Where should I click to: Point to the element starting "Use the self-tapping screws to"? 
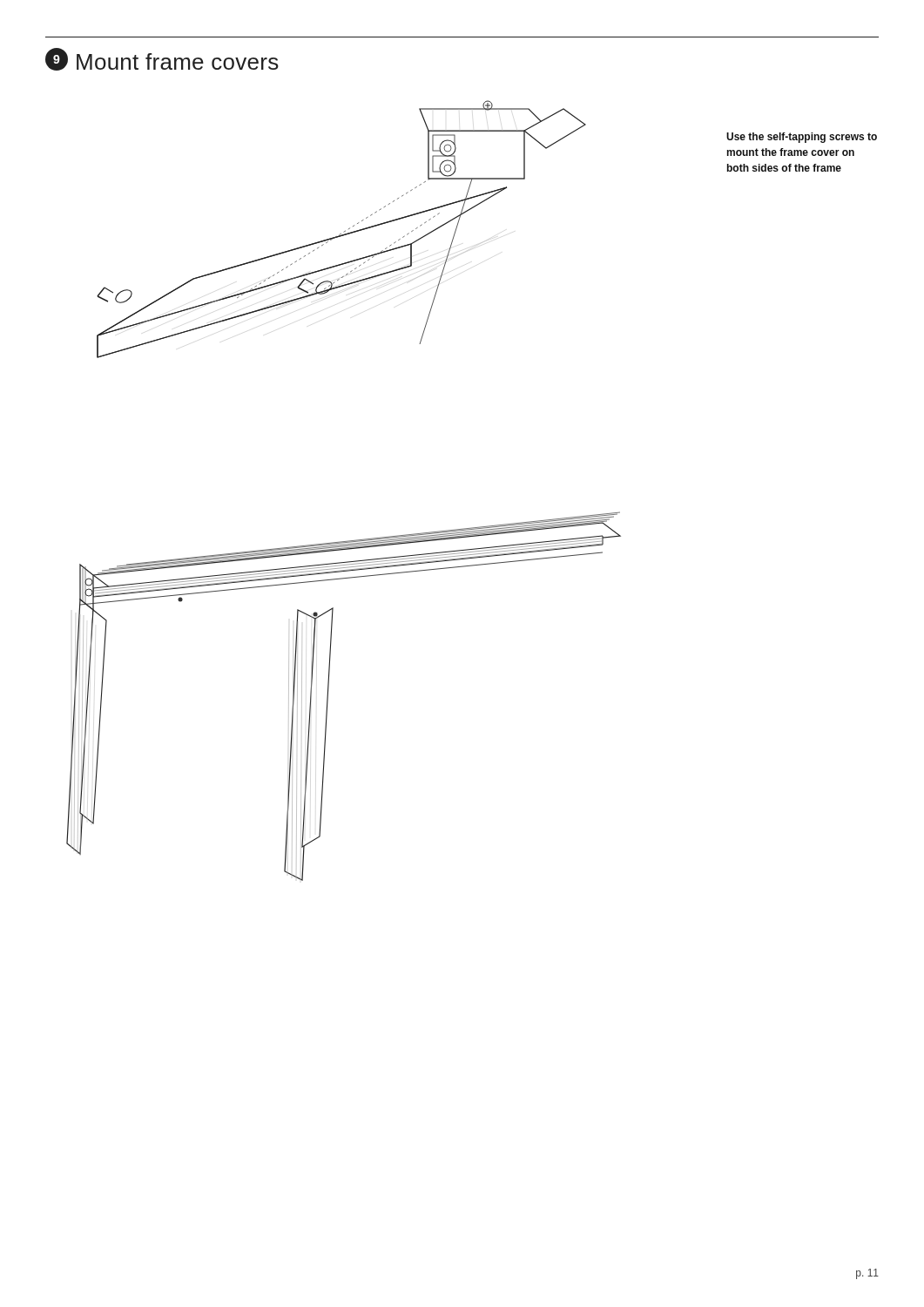tap(802, 152)
